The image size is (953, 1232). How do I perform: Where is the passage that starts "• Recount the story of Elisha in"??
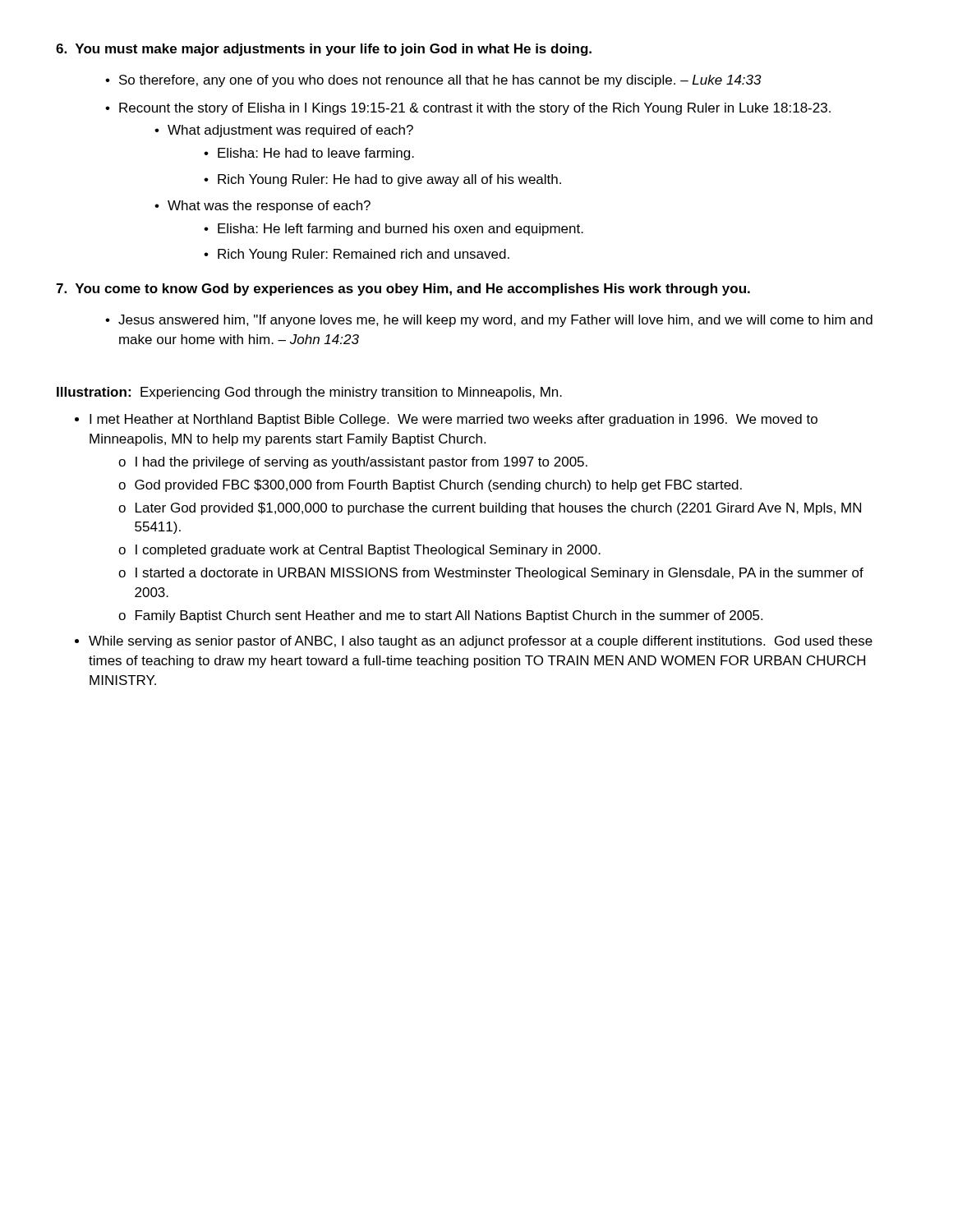[x=496, y=108]
